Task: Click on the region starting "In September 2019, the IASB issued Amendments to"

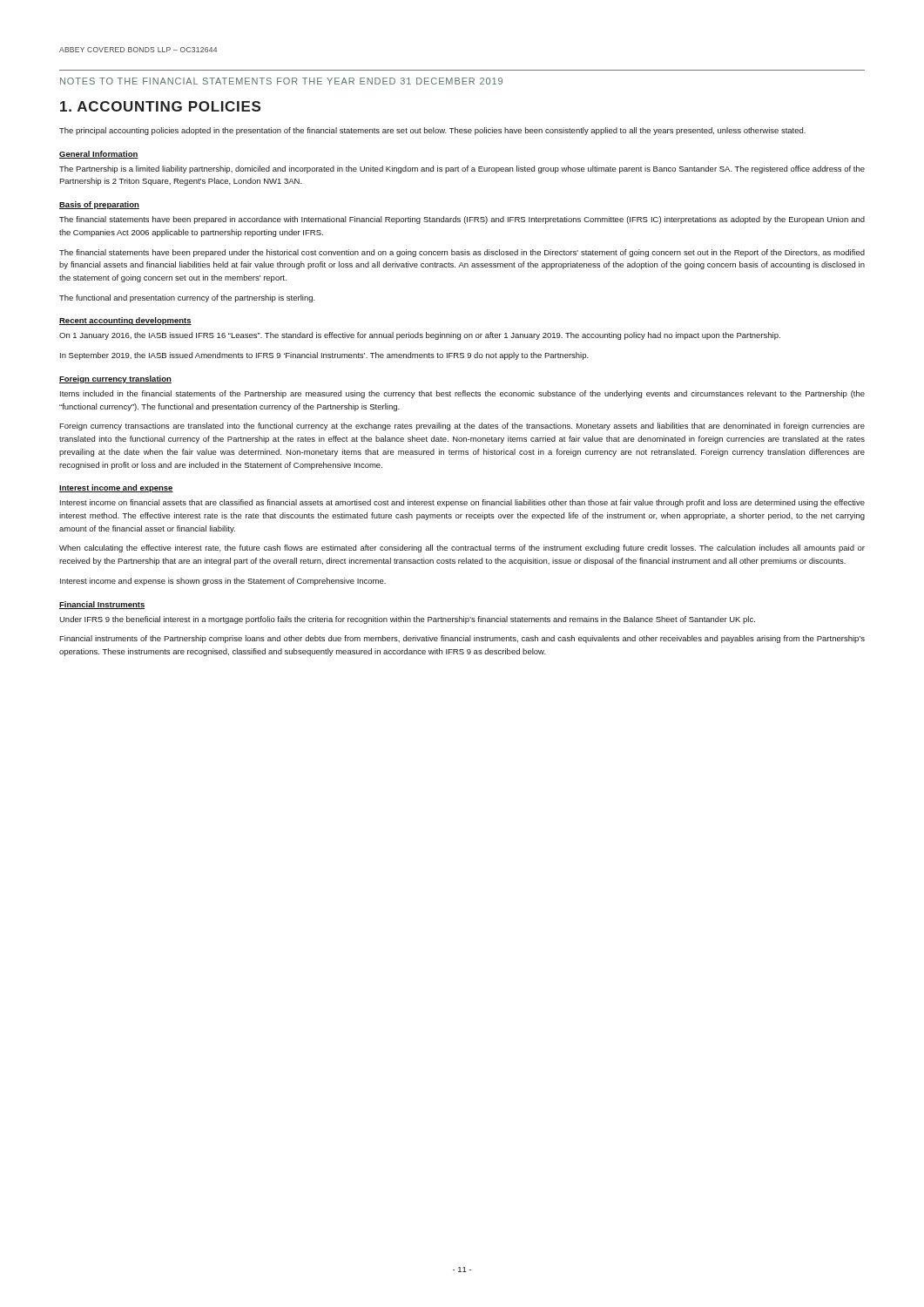Action: point(324,355)
